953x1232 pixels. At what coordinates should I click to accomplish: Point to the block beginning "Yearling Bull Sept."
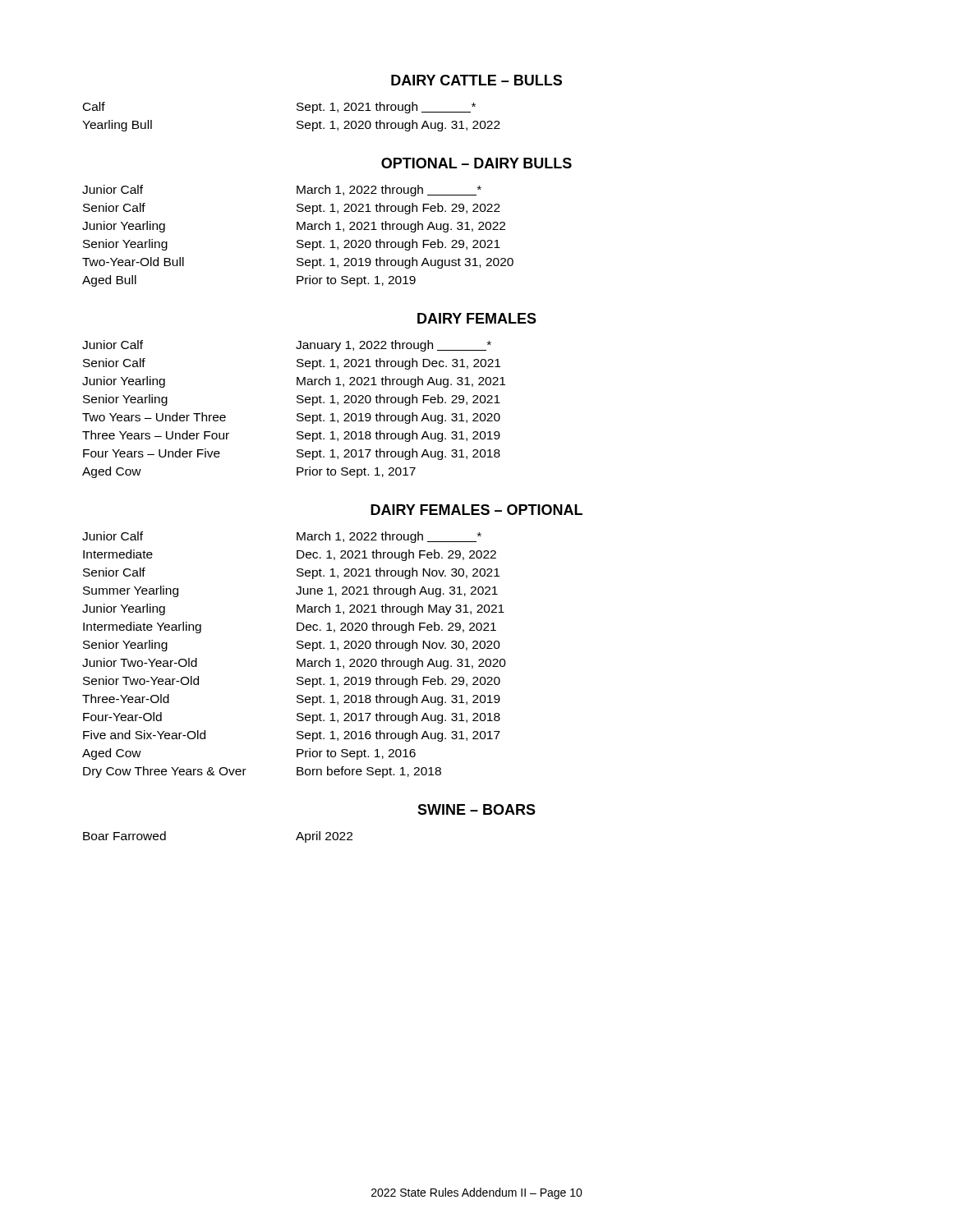pyautogui.click(x=476, y=125)
